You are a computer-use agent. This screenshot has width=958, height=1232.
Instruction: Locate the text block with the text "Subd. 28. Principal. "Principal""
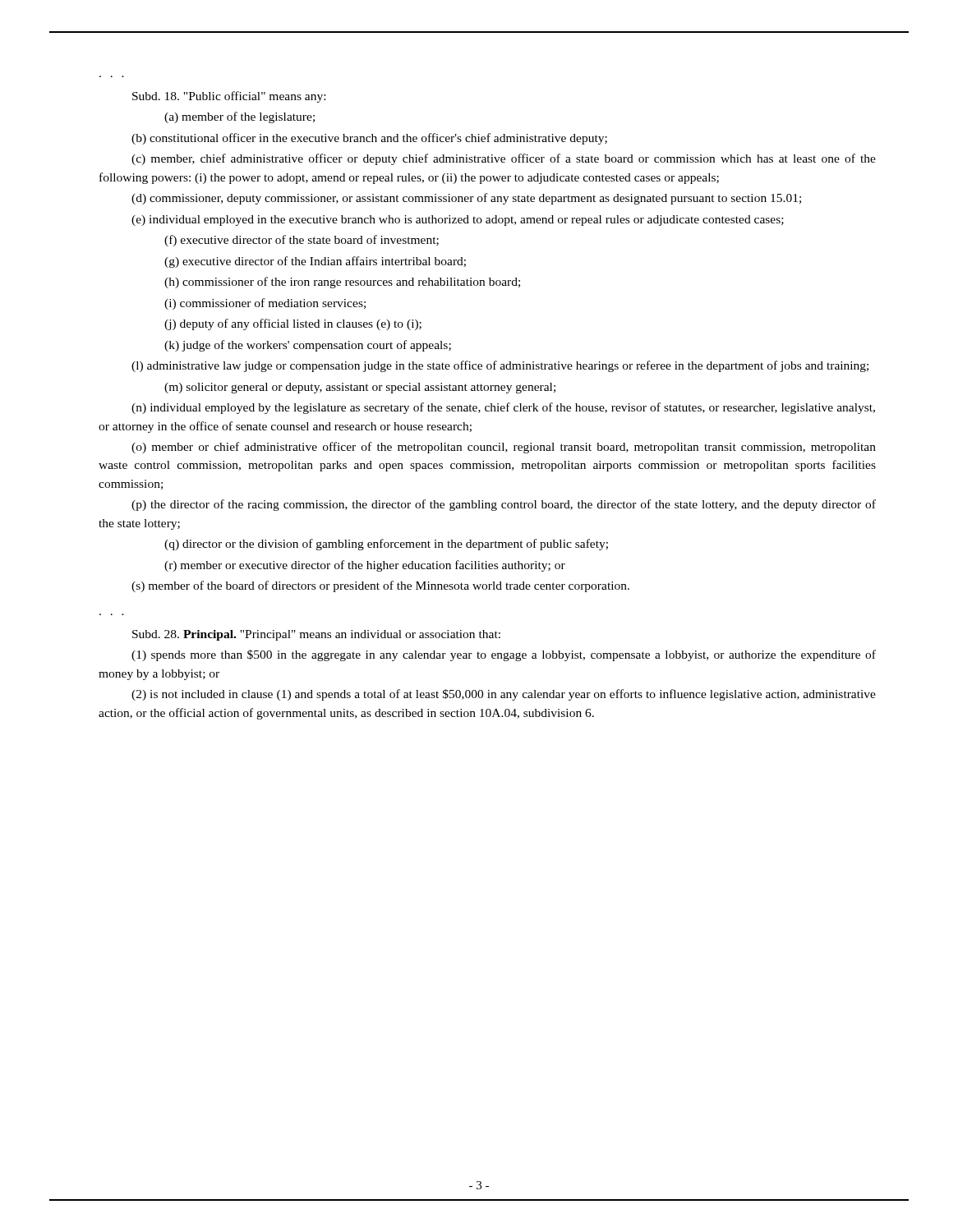click(x=316, y=635)
